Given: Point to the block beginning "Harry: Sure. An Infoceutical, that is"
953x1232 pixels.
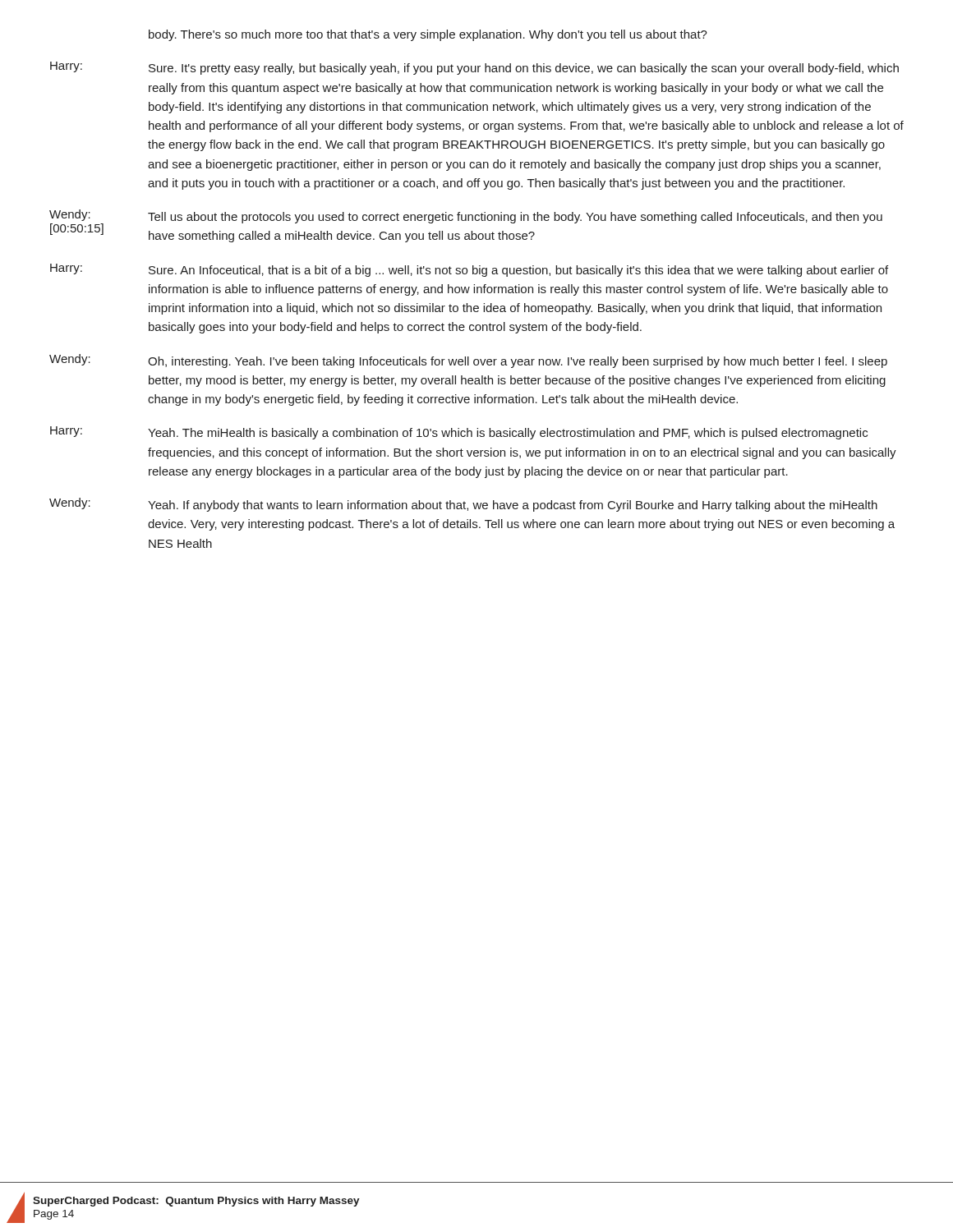Looking at the screenshot, I should point(476,298).
